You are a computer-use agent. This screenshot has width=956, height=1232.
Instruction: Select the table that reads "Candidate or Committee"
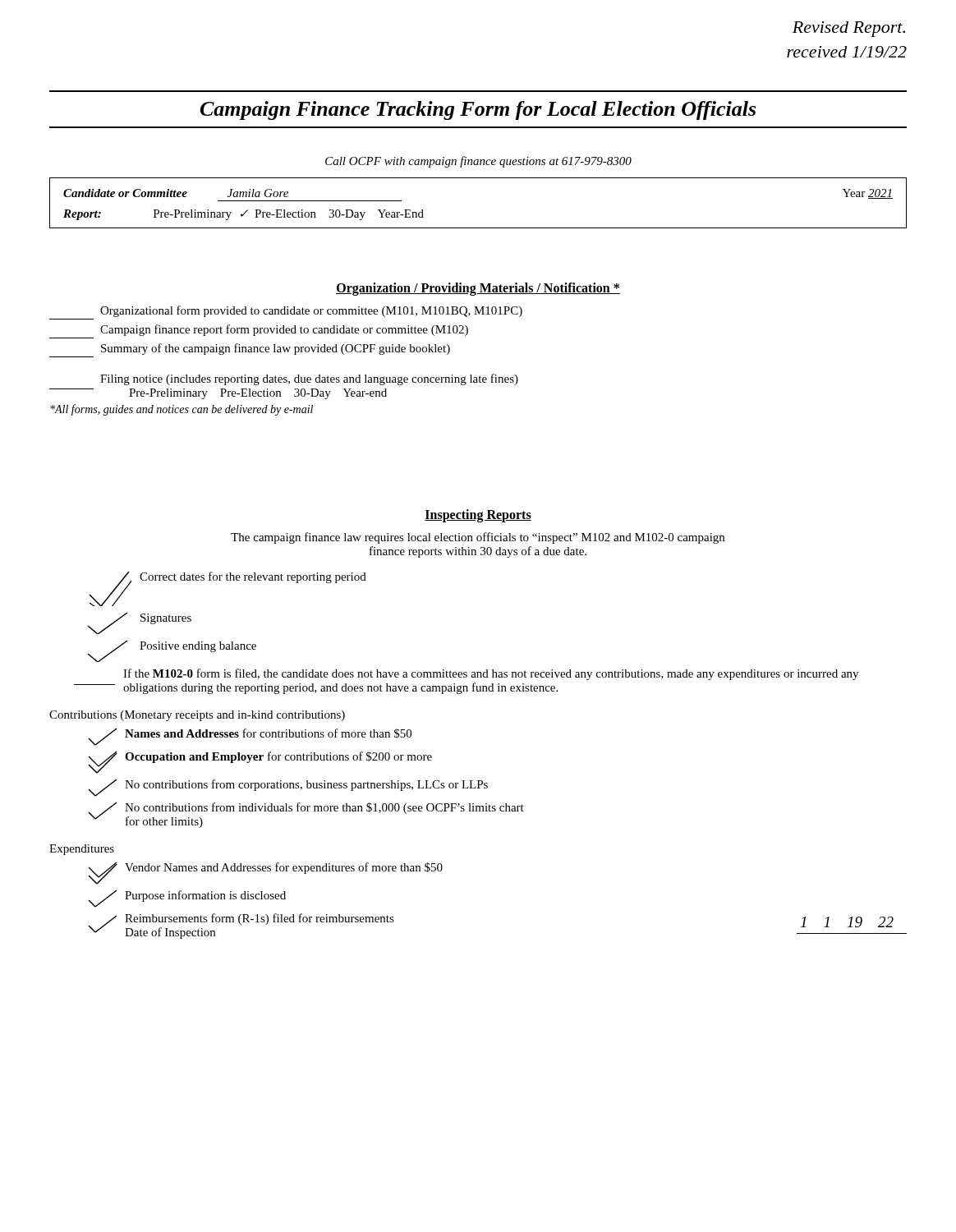tap(478, 203)
